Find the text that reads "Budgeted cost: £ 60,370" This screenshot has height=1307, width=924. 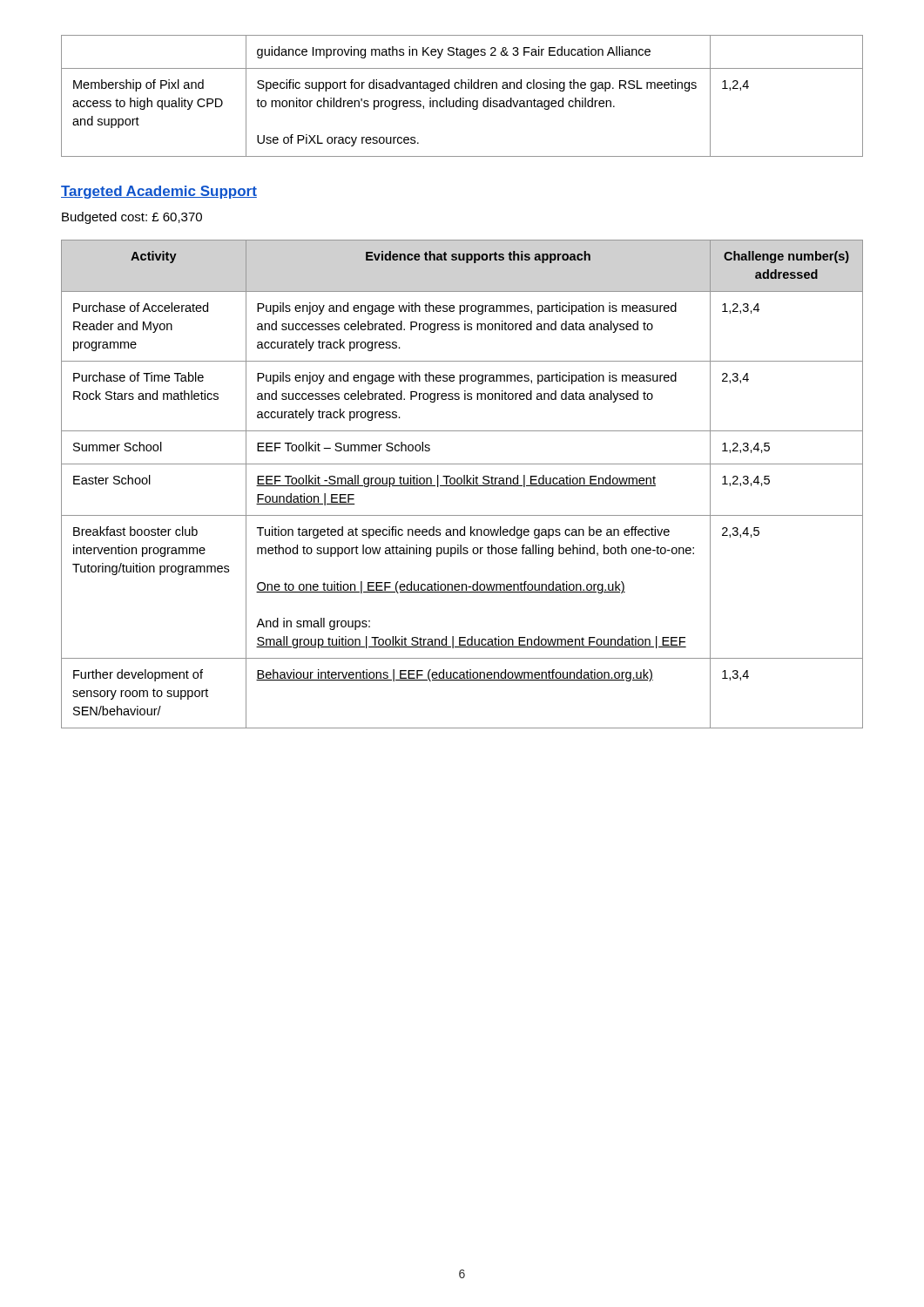[132, 217]
